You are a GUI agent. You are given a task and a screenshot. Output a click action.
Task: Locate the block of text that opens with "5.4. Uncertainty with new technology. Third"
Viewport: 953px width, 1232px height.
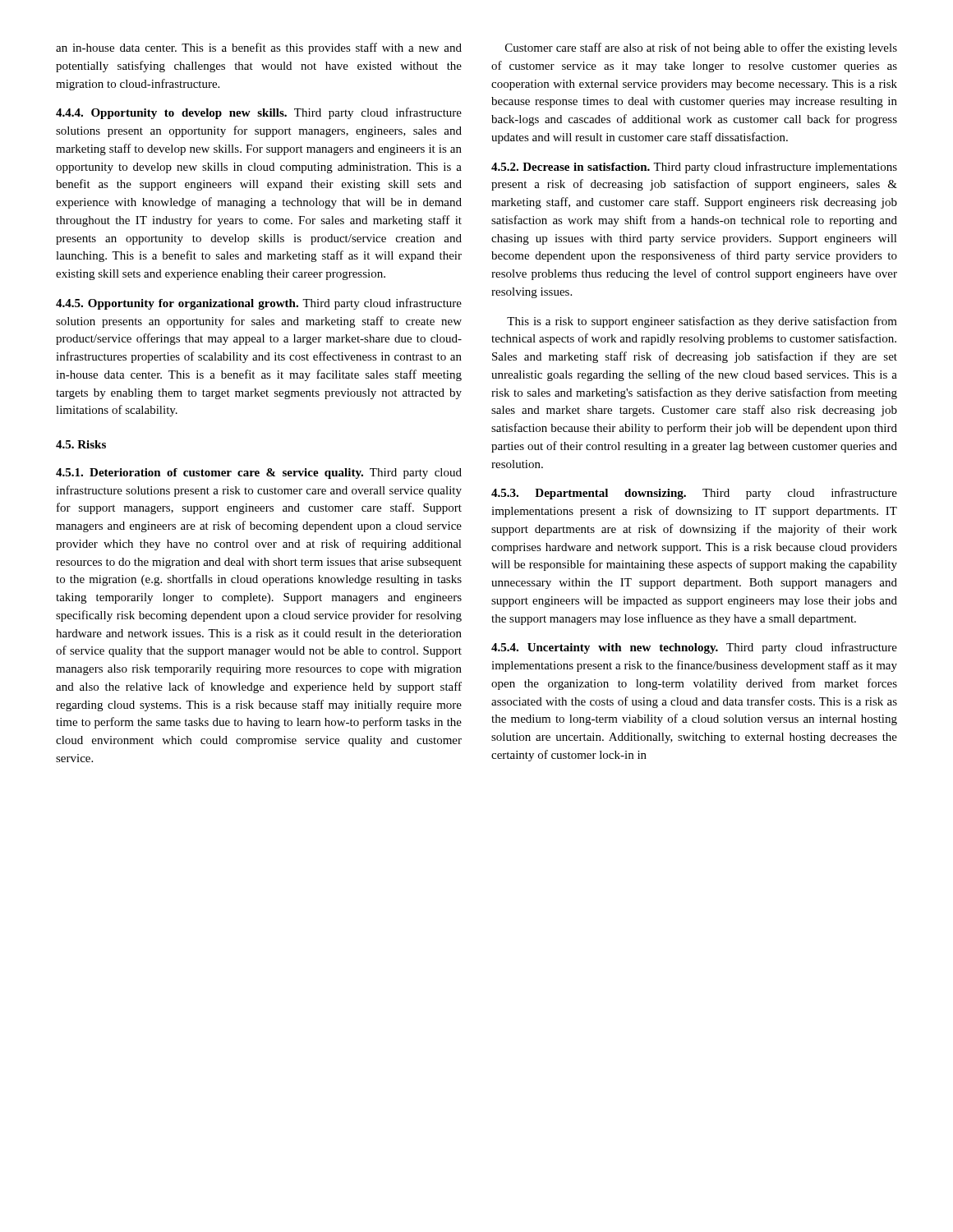pos(694,701)
